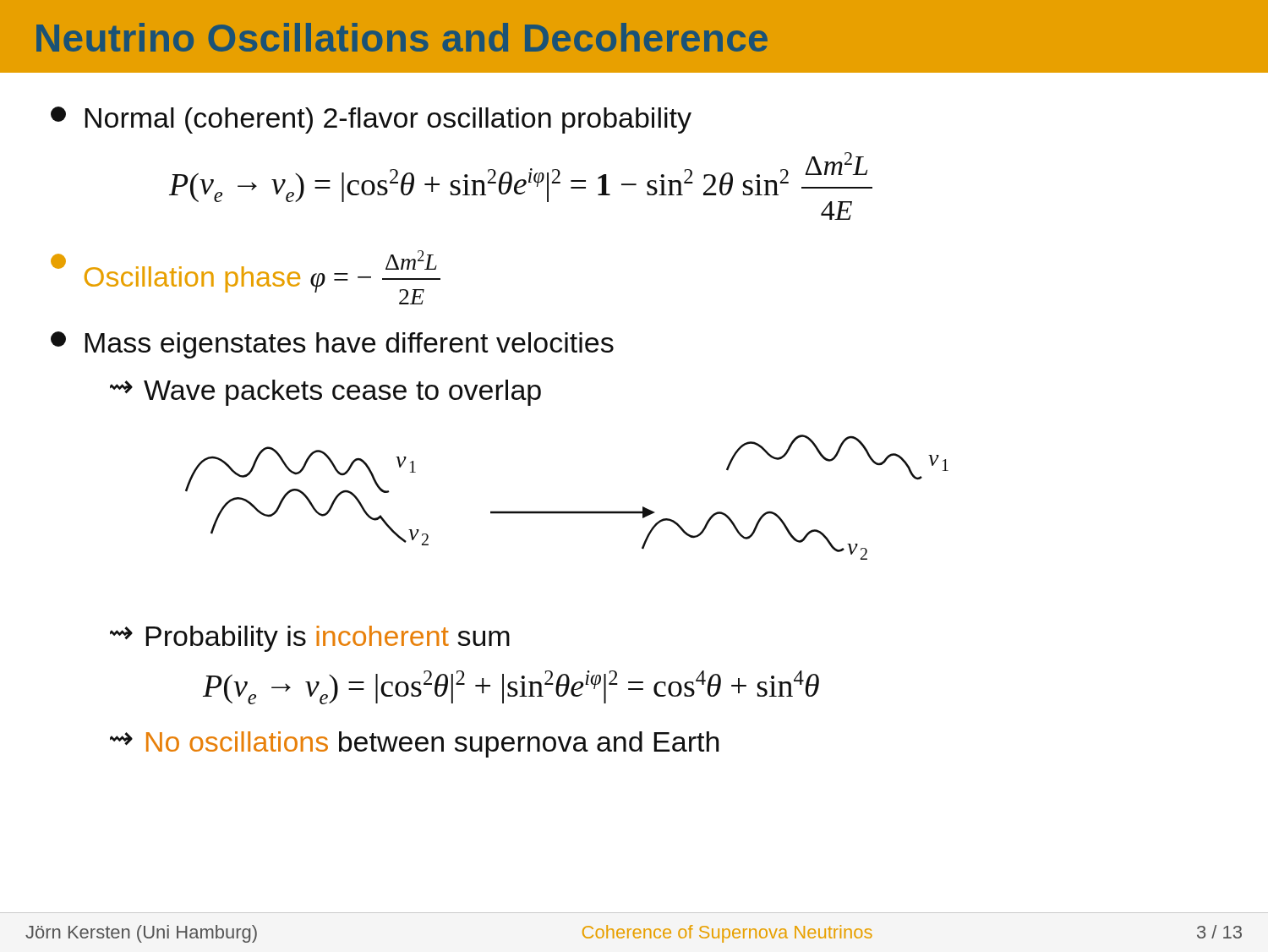Locate the text "⇝ Wave packets cease to overlap"
1268x952 pixels.
coord(325,389)
